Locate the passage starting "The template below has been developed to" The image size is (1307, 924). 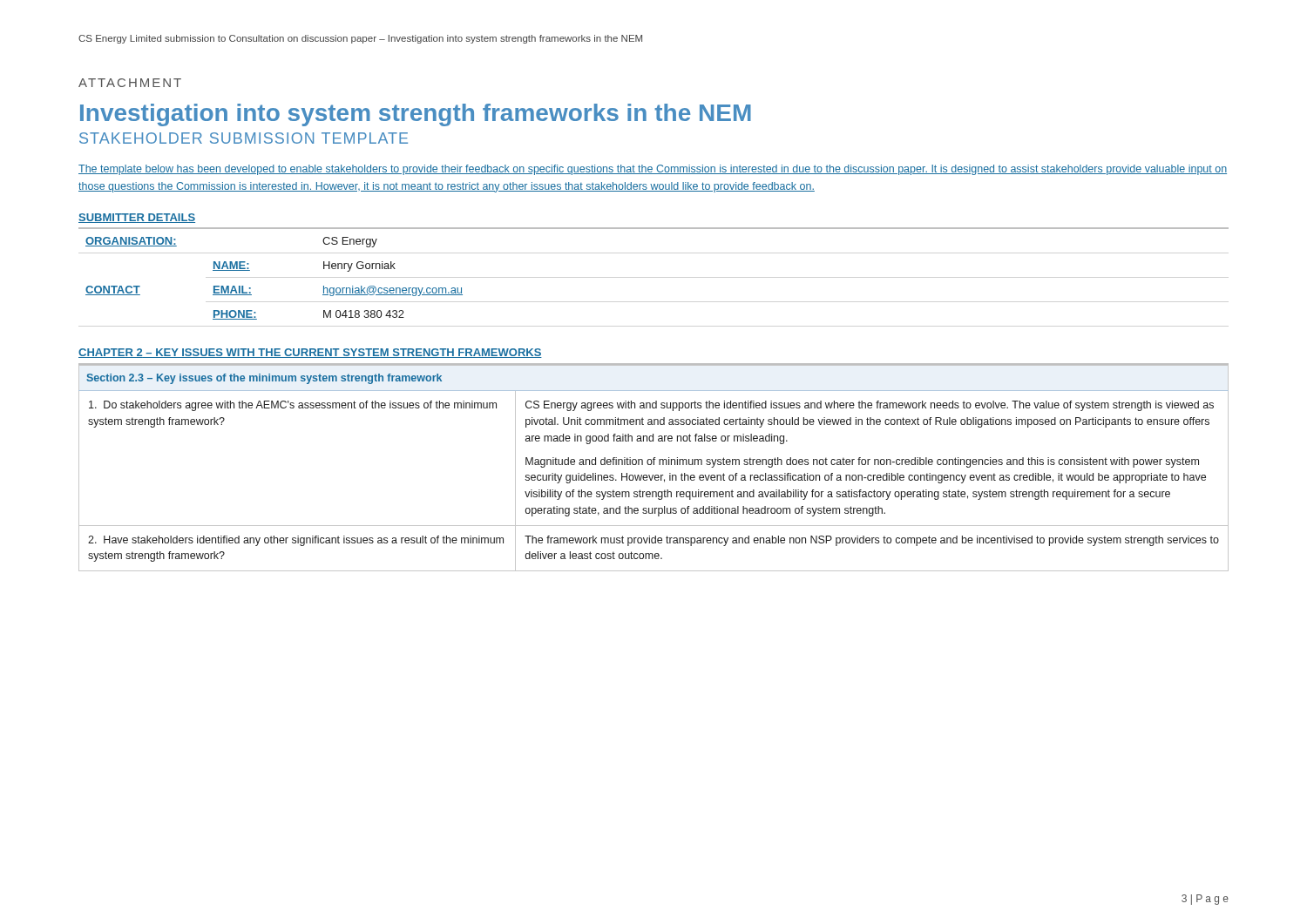[x=653, y=177]
